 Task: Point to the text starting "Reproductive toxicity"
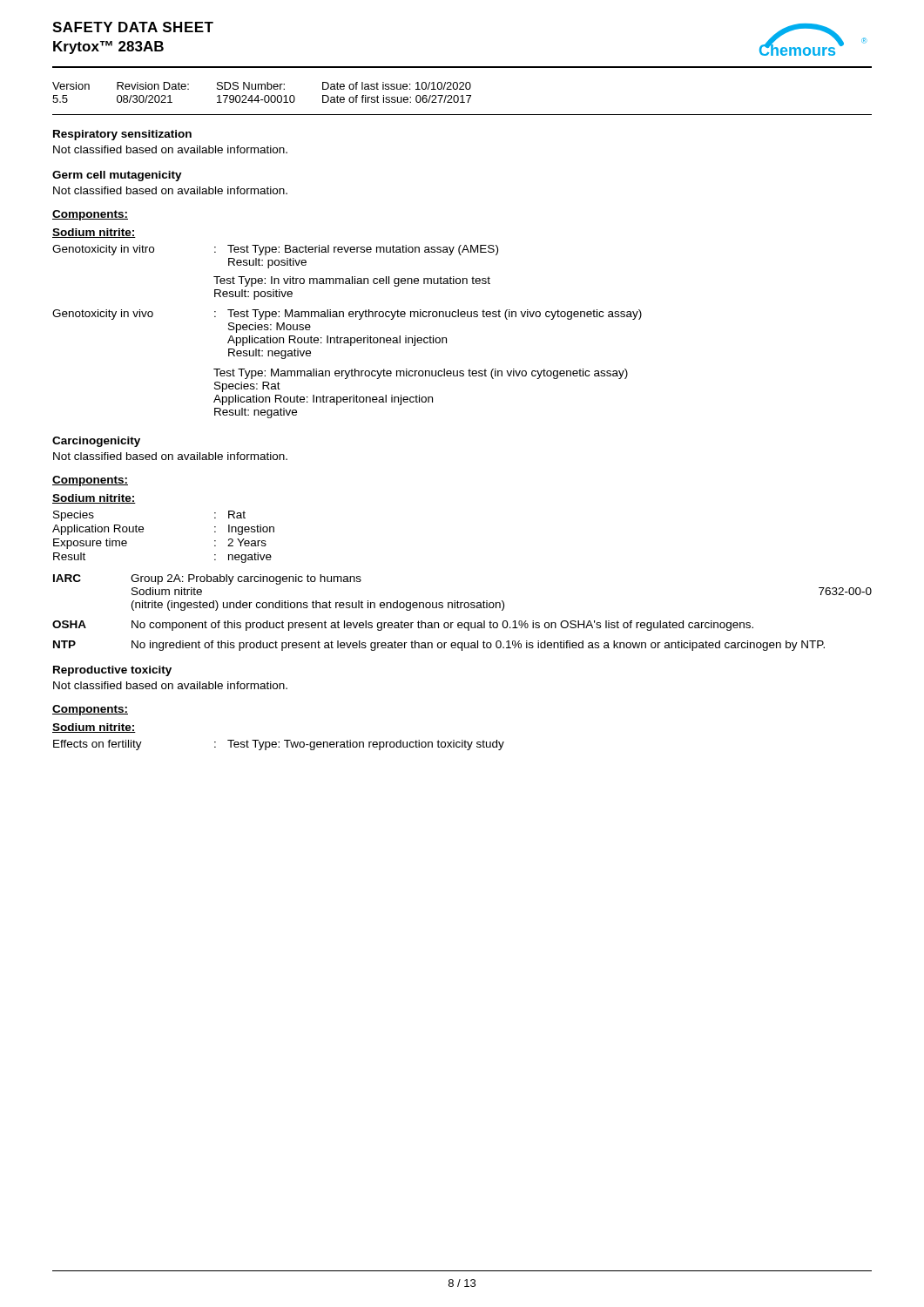pos(112,670)
